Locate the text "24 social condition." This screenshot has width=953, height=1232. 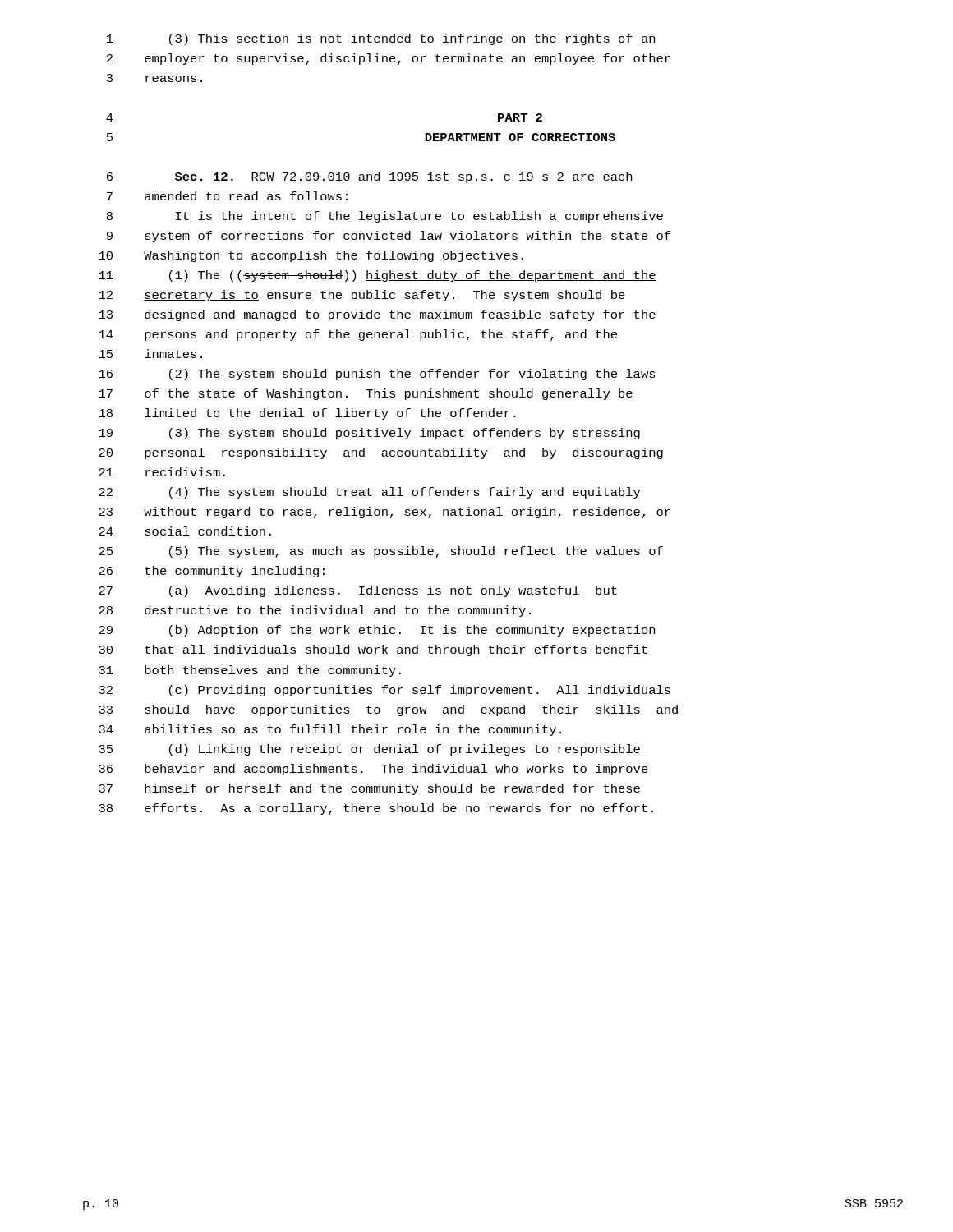tap(178, 533)
